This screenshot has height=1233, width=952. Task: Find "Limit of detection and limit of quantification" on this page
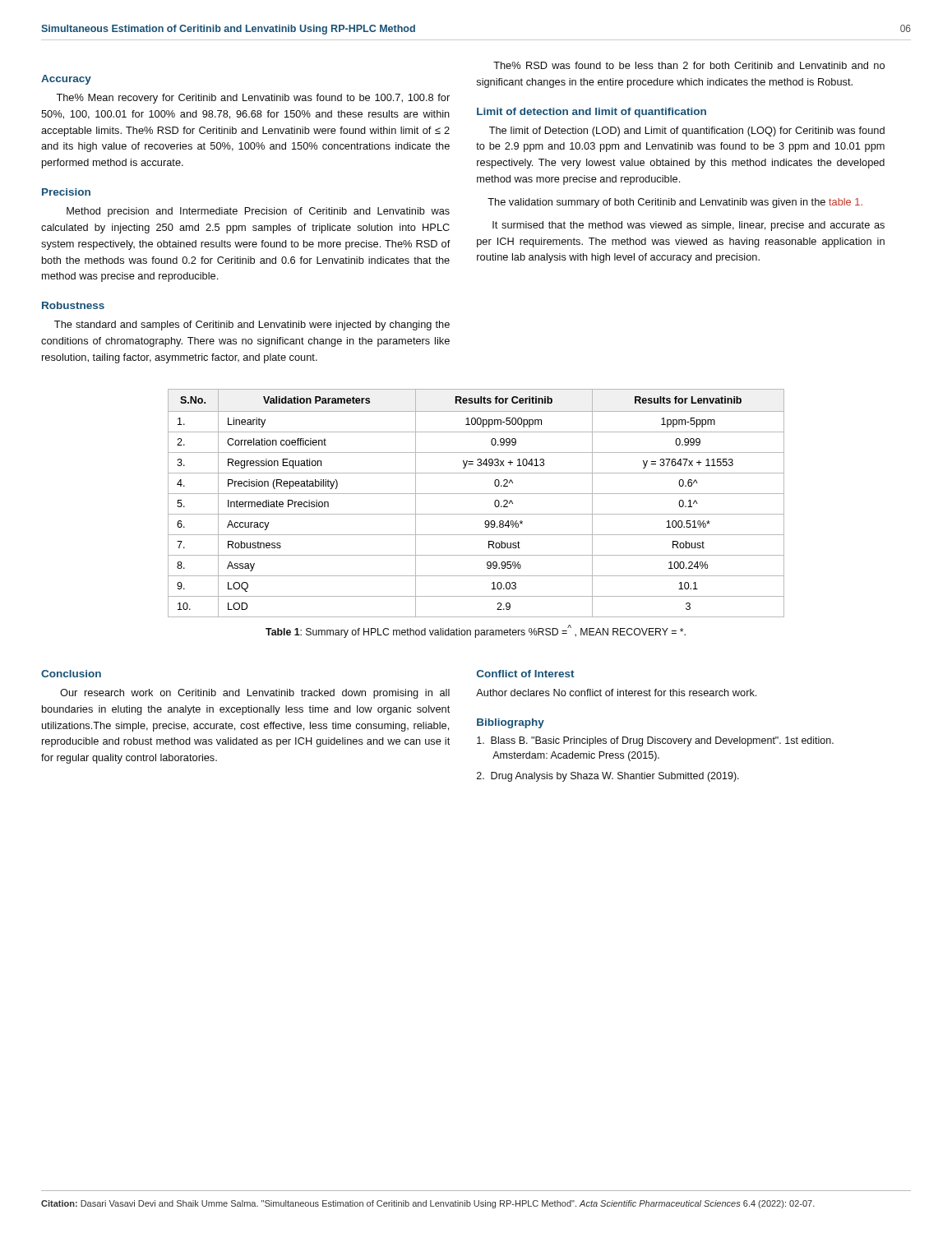591,111
